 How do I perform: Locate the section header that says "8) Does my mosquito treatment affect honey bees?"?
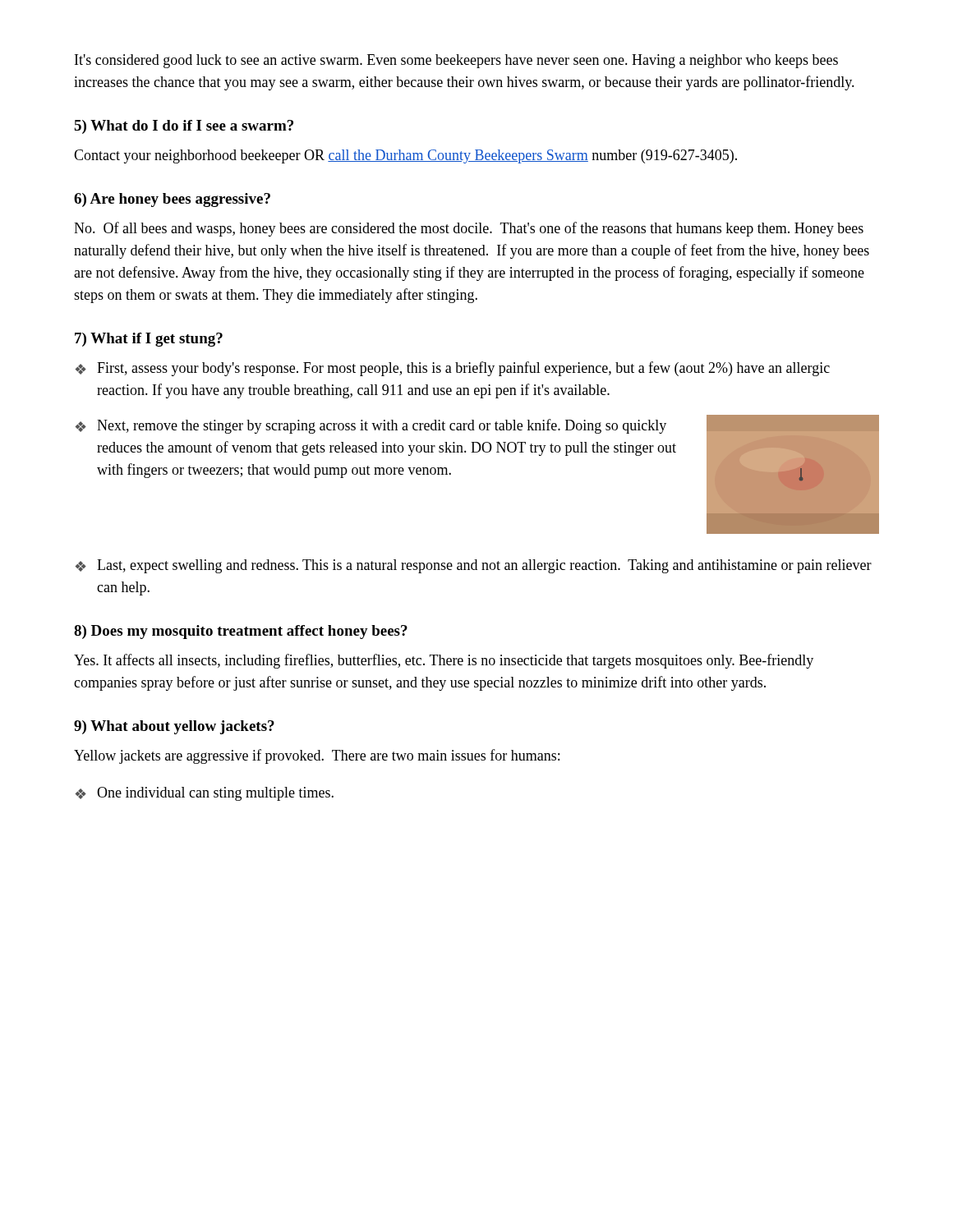click(241, 630)
